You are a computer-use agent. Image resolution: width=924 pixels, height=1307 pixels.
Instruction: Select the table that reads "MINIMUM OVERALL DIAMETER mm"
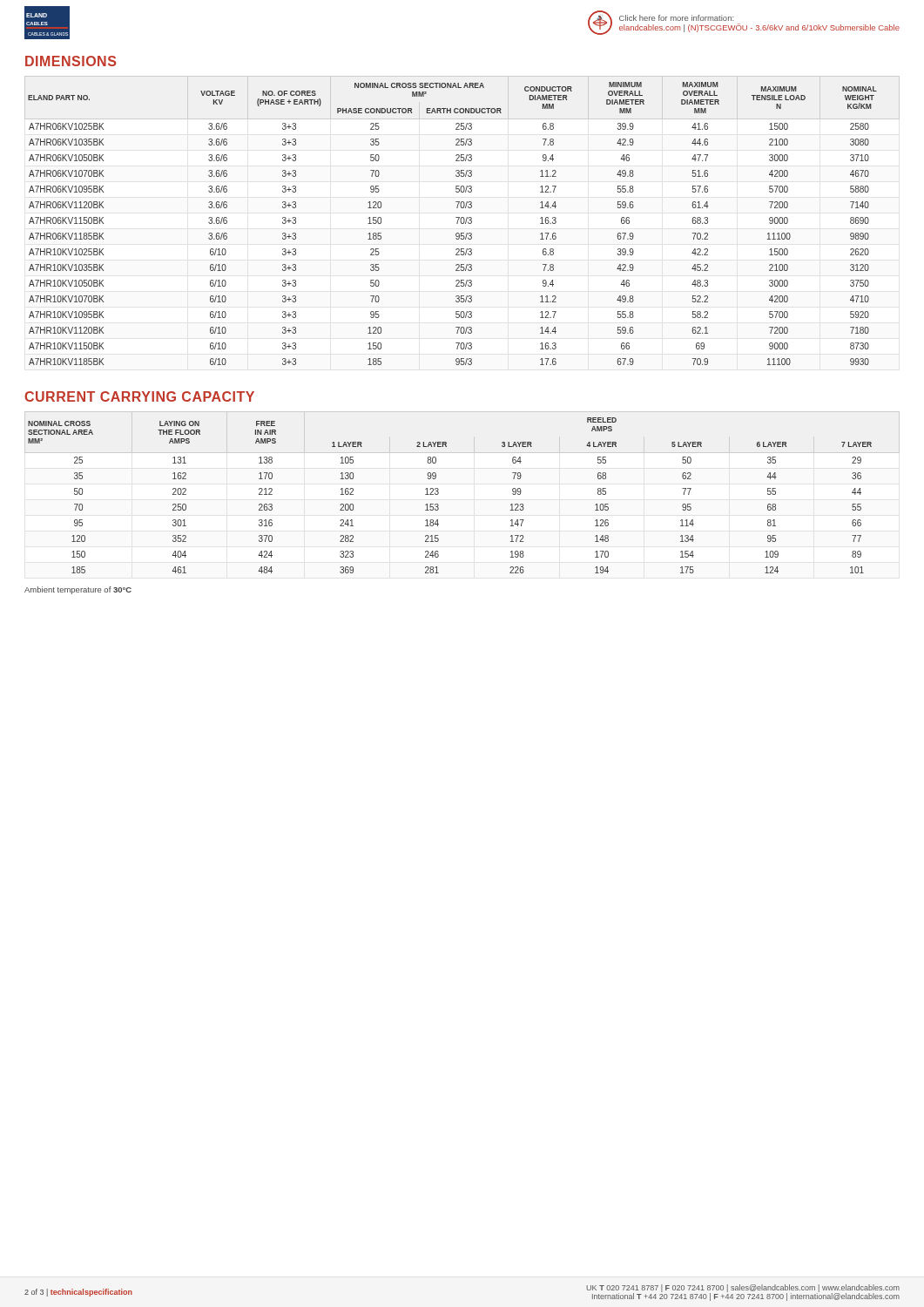pos(462,223)
